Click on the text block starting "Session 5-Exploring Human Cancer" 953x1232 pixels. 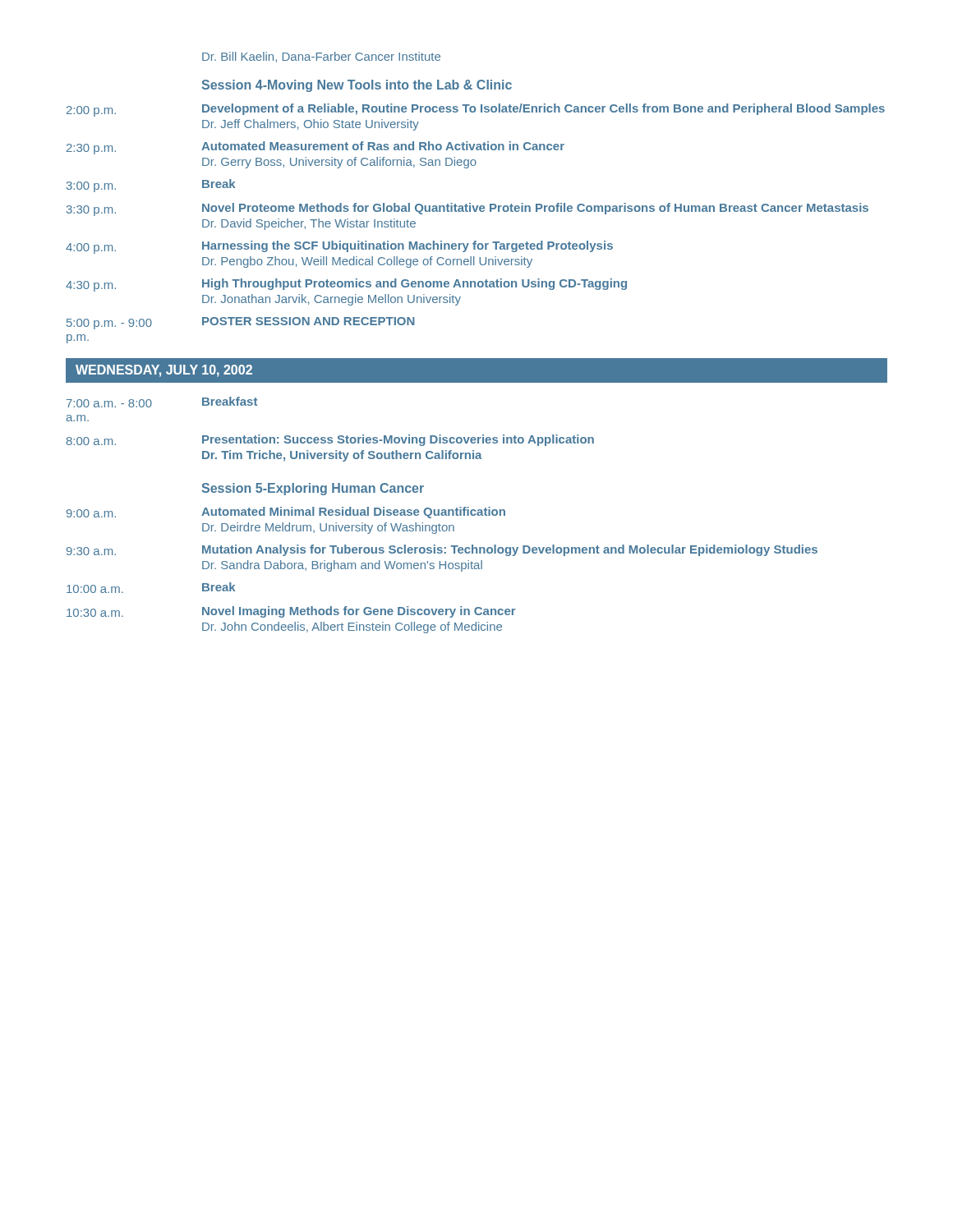(313, 488)
